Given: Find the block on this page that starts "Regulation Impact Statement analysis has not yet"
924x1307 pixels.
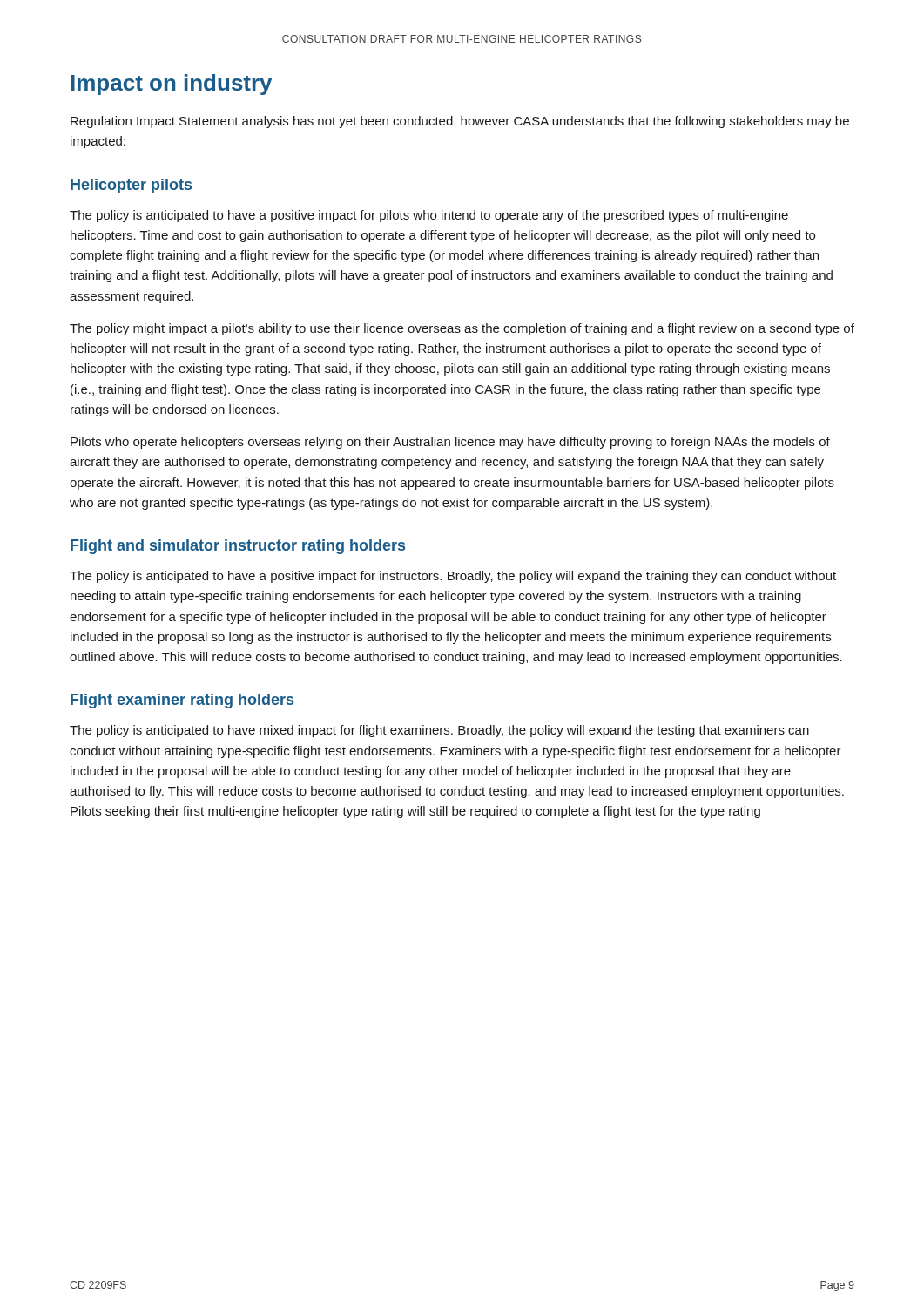Looking at the screenshot, I should (462, 131).
